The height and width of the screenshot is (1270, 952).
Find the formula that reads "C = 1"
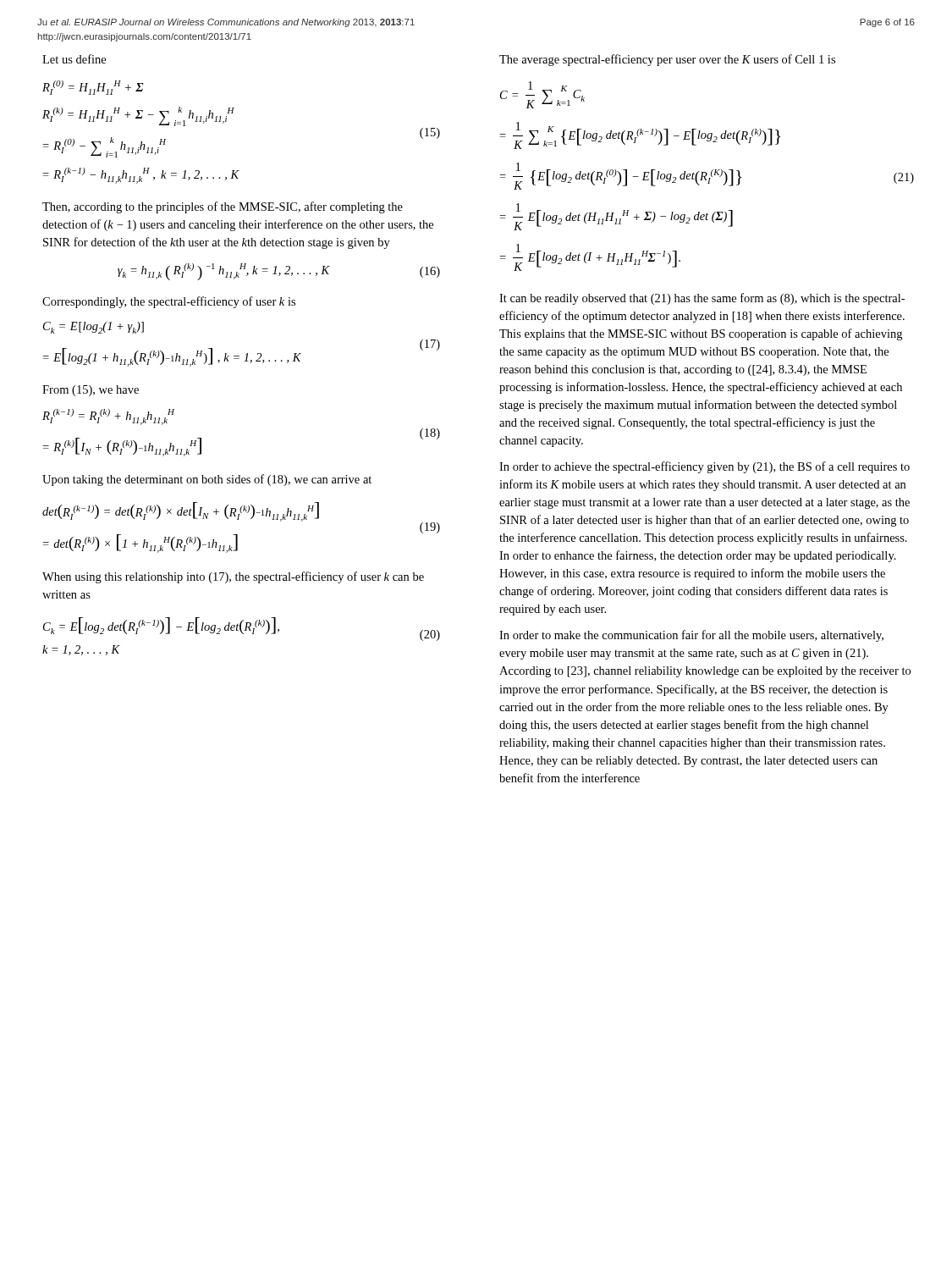coord(707,177)
